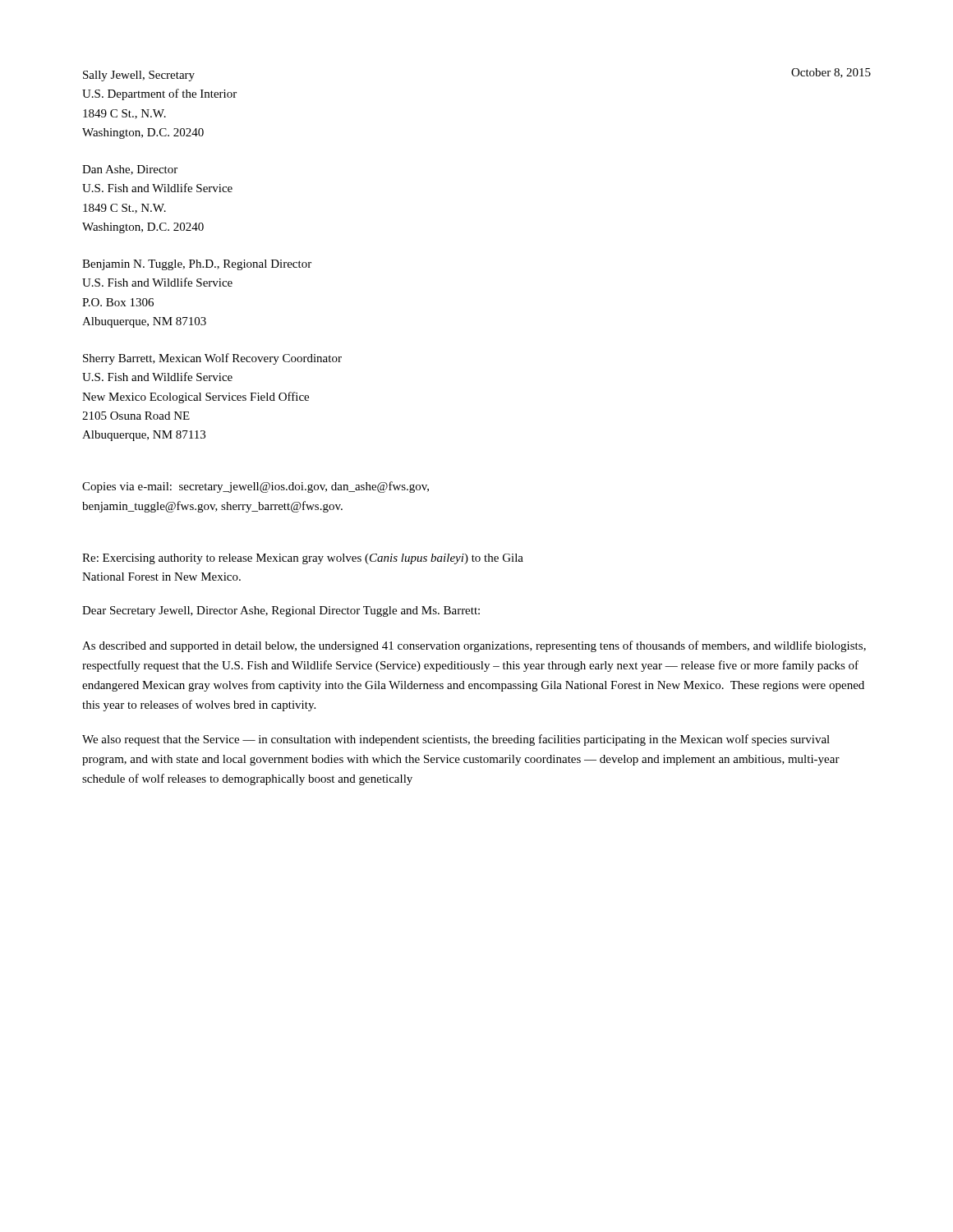Locate the block of text that opens with "Dear Secretary Jewell,"
This screenshot has width=953, height=1232.
pos(282,610)
